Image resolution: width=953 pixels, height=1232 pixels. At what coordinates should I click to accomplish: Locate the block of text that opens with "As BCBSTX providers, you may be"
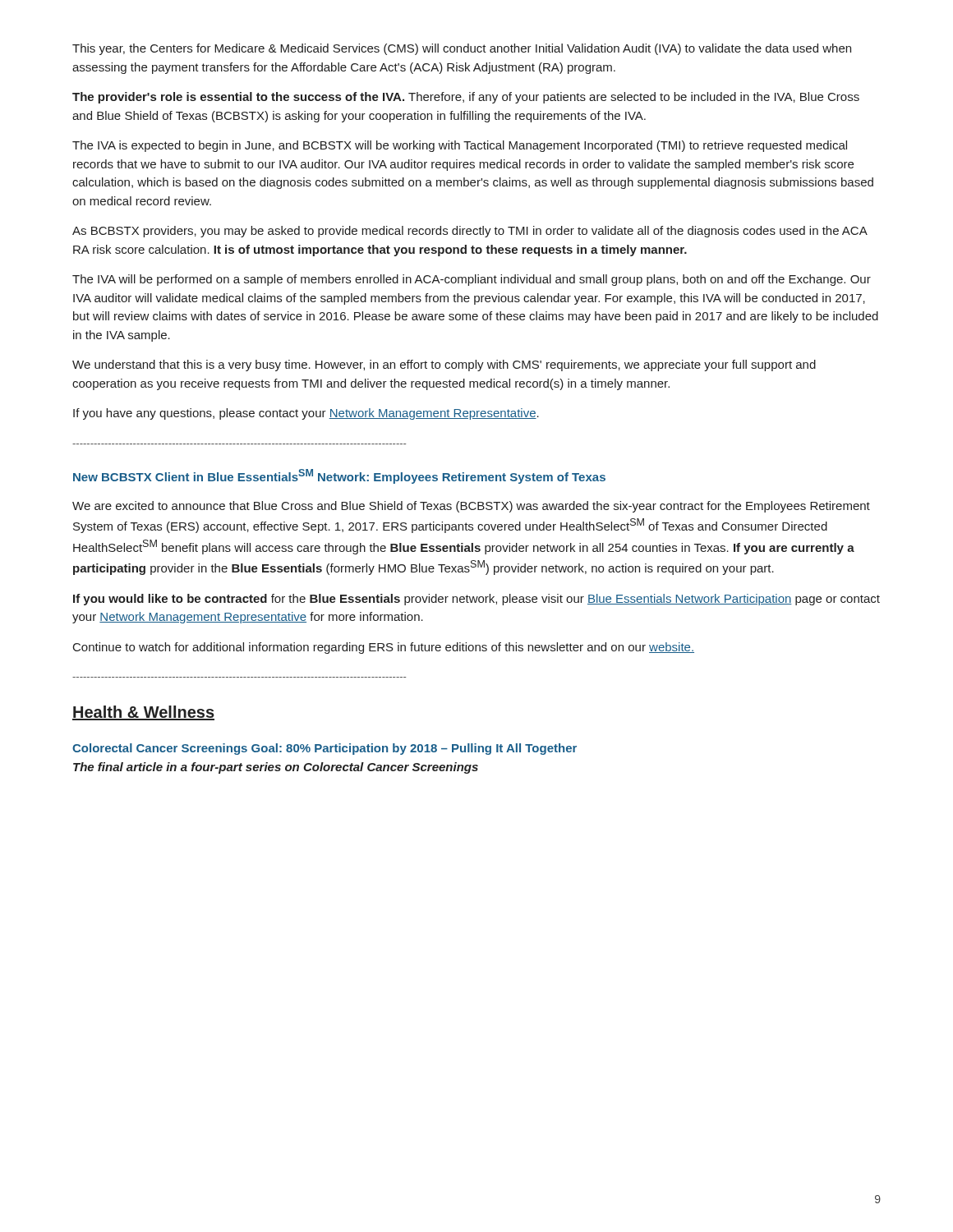point(476,240)
